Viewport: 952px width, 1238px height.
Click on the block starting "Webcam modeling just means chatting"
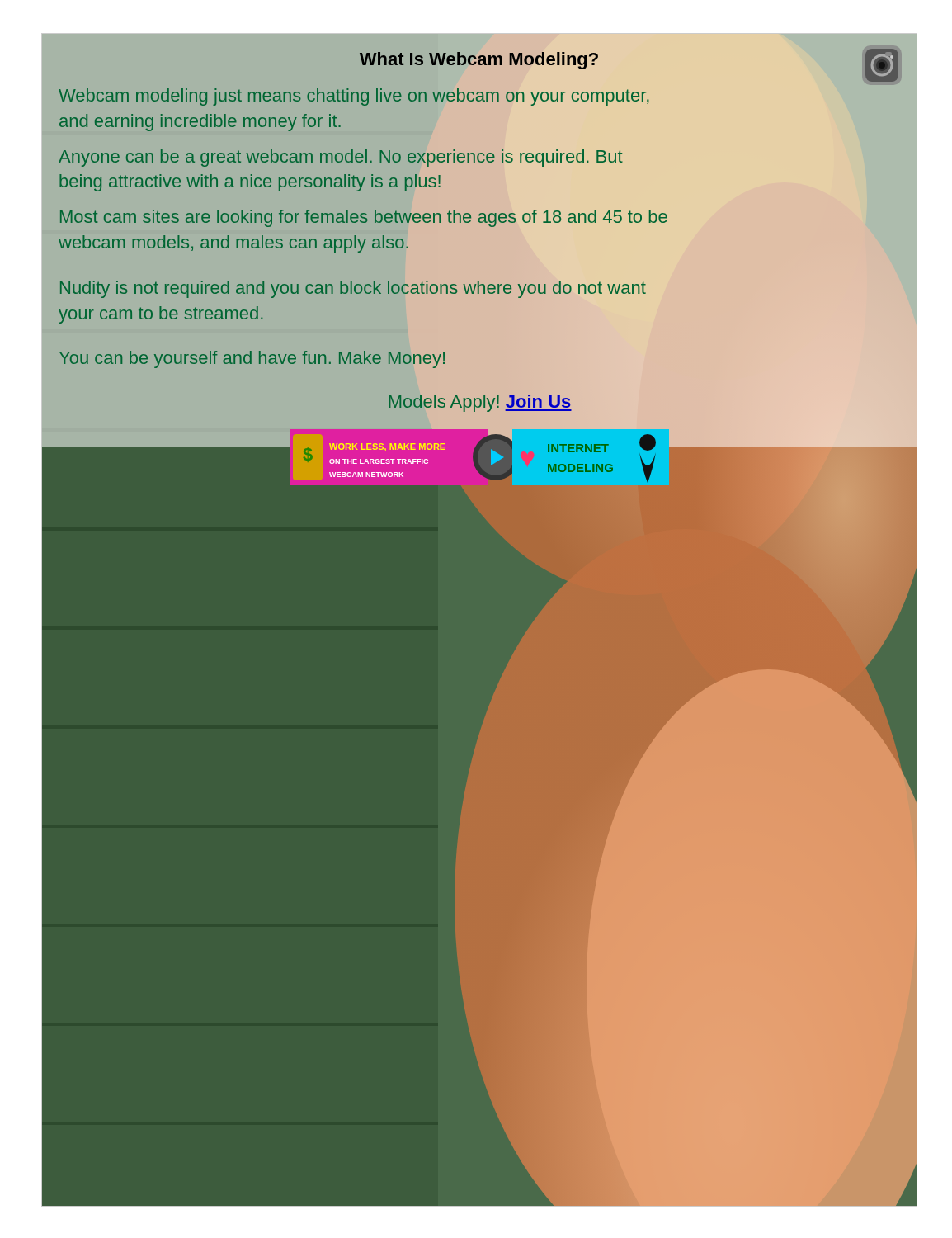pyautogui.click(x=354, y=108)
